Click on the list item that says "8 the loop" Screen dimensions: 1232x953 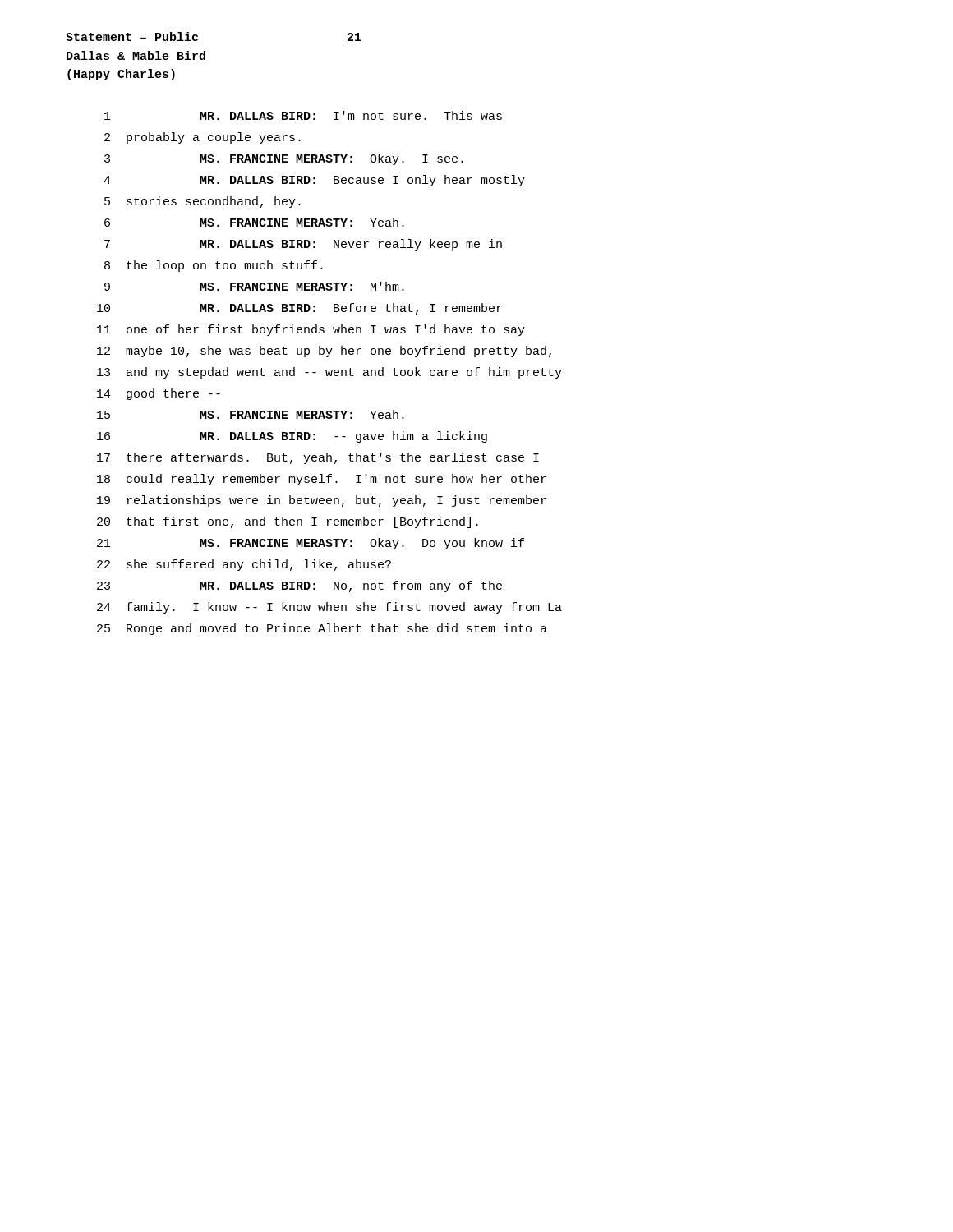(214, 266)
